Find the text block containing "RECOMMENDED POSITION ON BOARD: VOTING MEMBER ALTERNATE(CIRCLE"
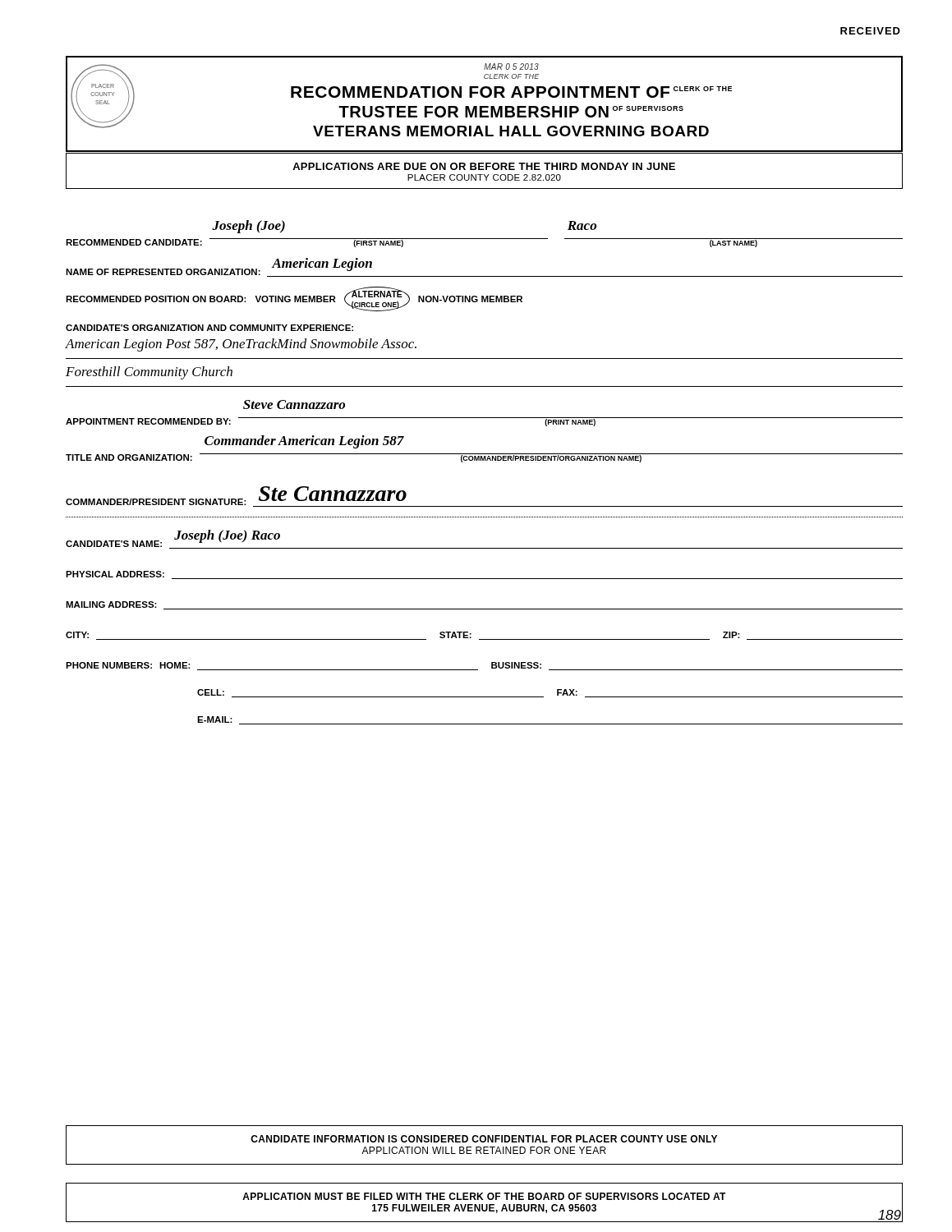952x1232 pixels. click(294, 299)
